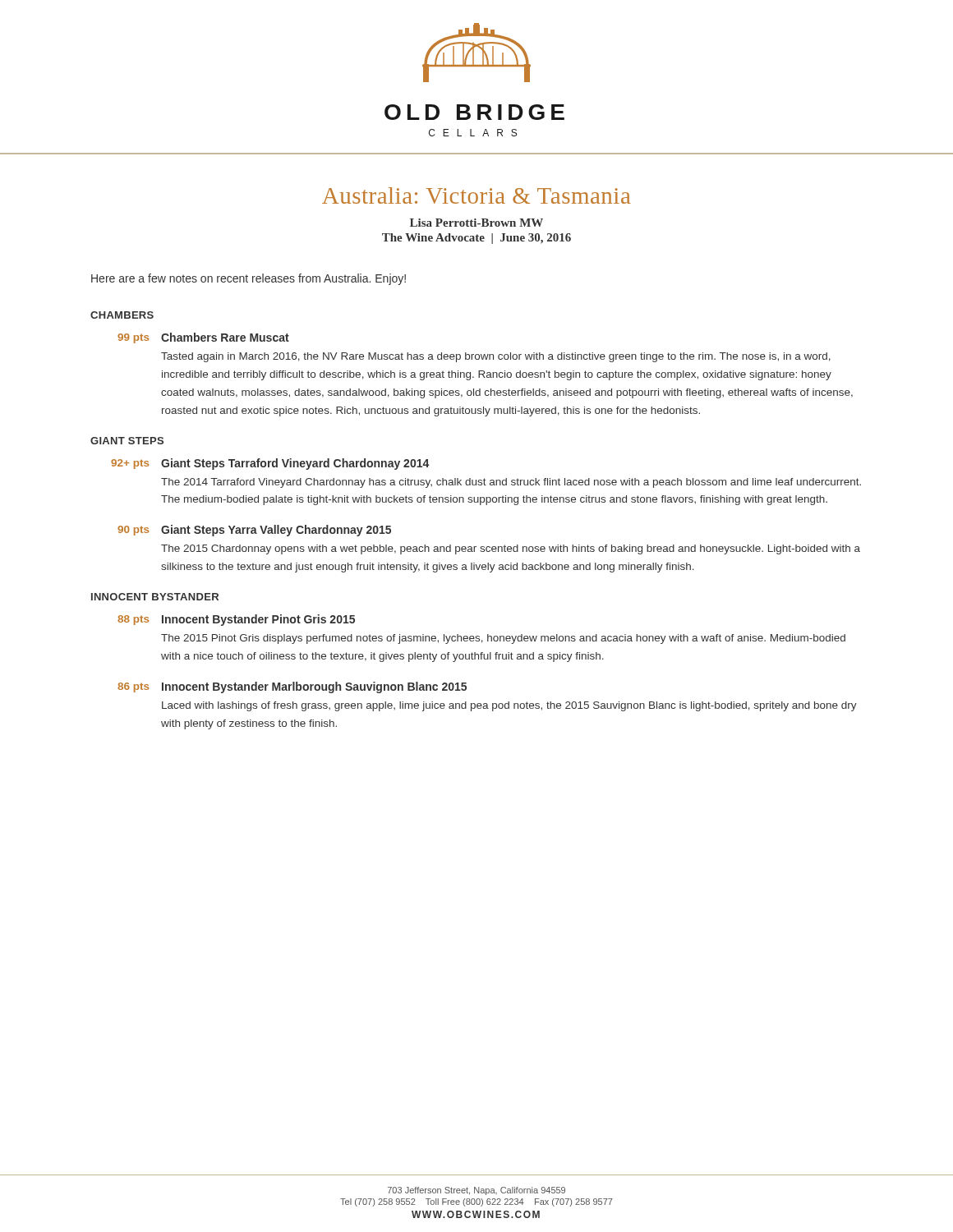The height and width of the screenshot is (1232, 953).
Task: Click on the logo
Action: pos(476,81)
